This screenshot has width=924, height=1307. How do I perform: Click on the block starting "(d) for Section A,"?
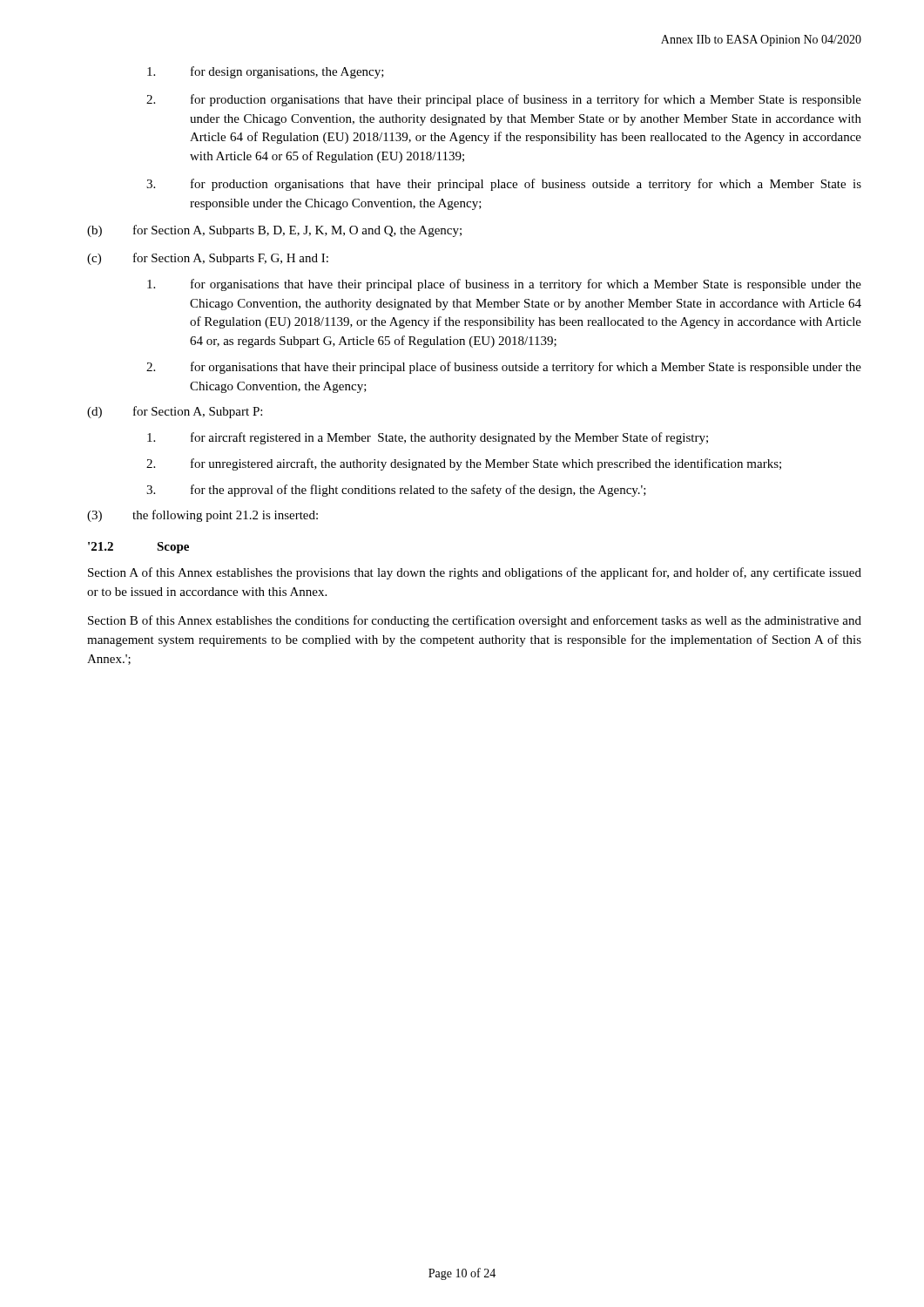[175, 412]
